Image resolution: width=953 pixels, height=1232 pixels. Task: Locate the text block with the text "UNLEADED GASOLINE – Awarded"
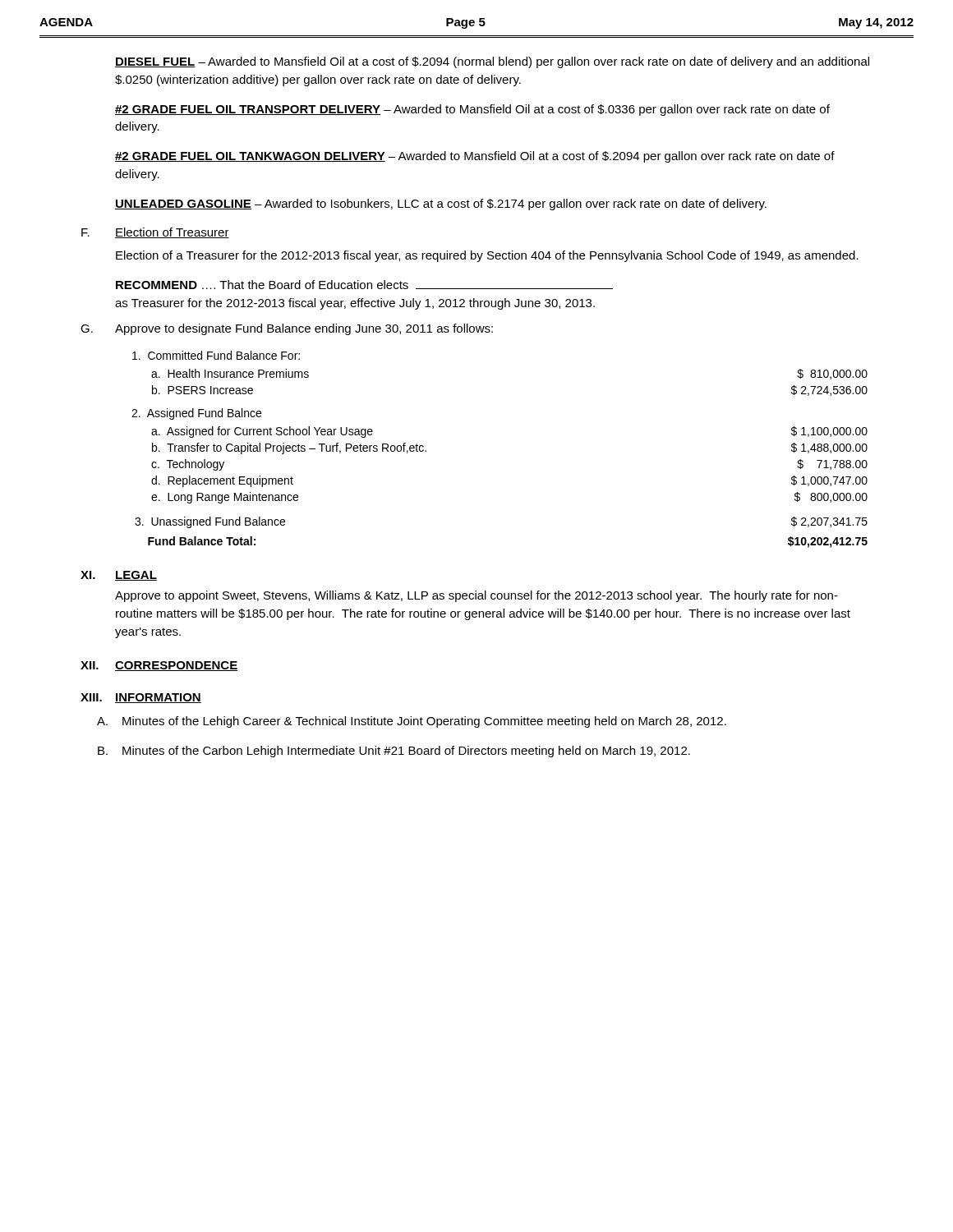click(x=441, y=203)
